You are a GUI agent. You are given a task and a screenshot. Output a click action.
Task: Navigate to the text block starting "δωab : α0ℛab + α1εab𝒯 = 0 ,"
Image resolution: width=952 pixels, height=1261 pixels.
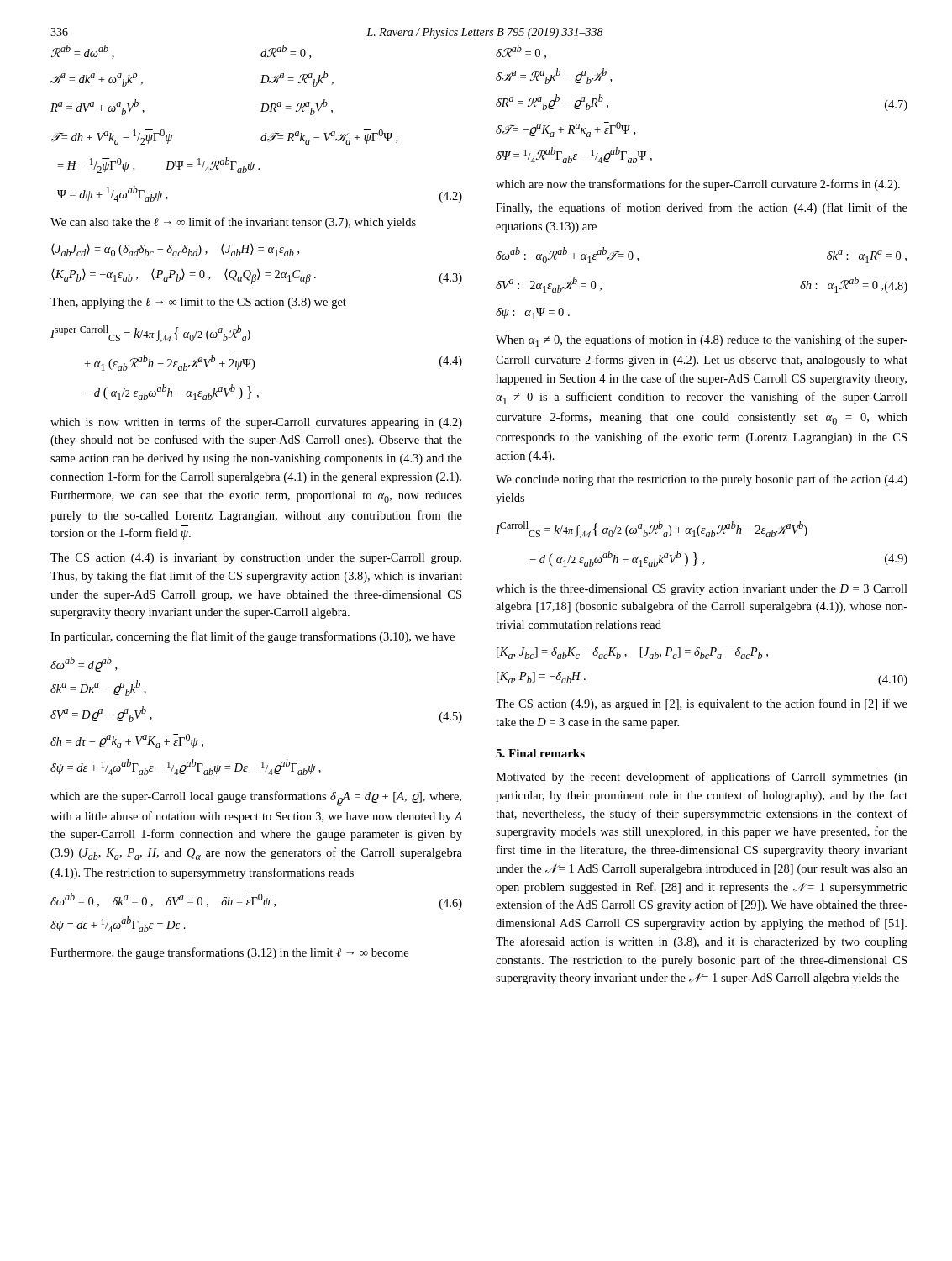pyautogui.click(x=565, y=254)
